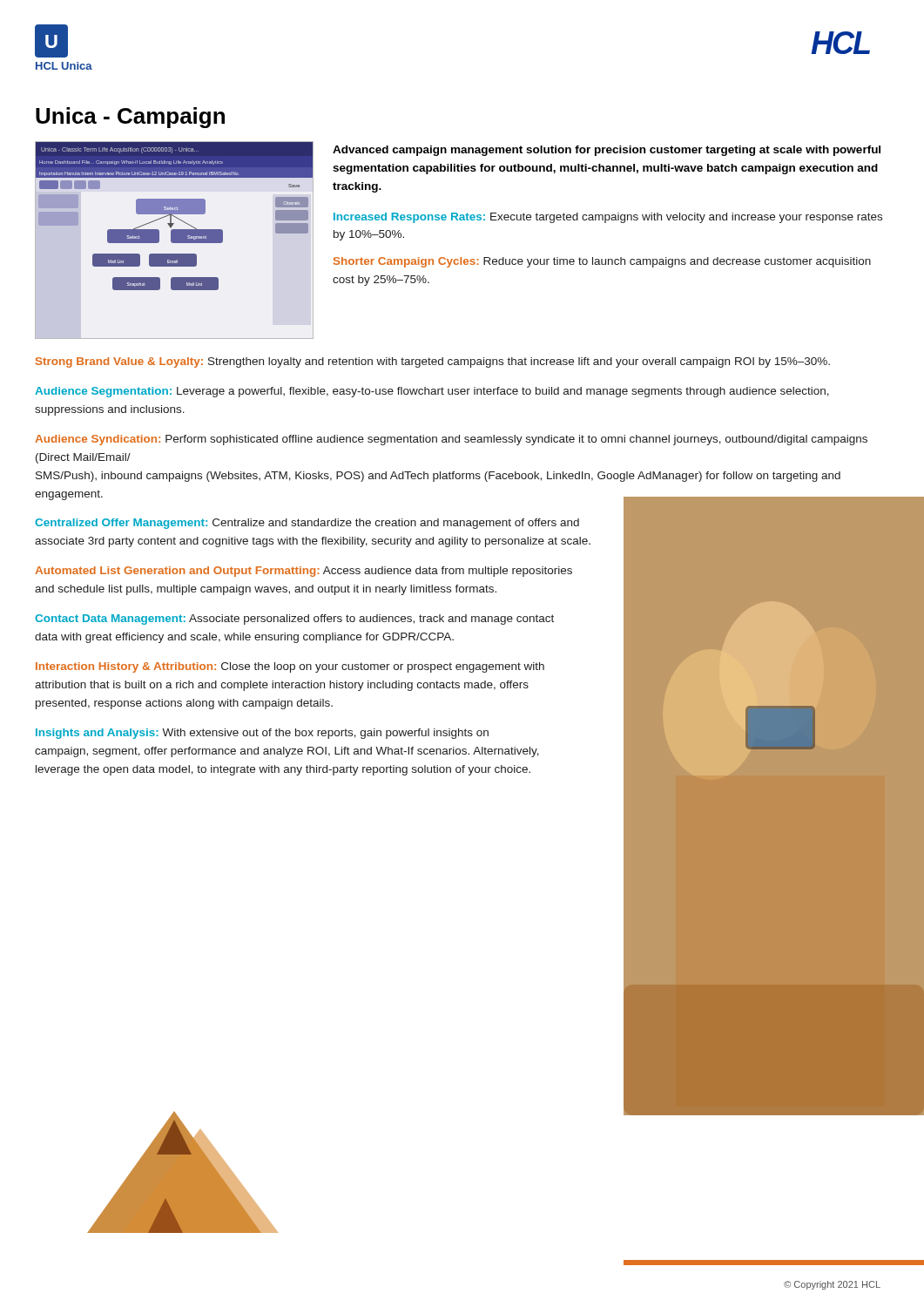Find the block on this page that starts "Interaction History & Attribution: Close the loop"
This screenshot has height=1307, width=924.
coord(290,684)
